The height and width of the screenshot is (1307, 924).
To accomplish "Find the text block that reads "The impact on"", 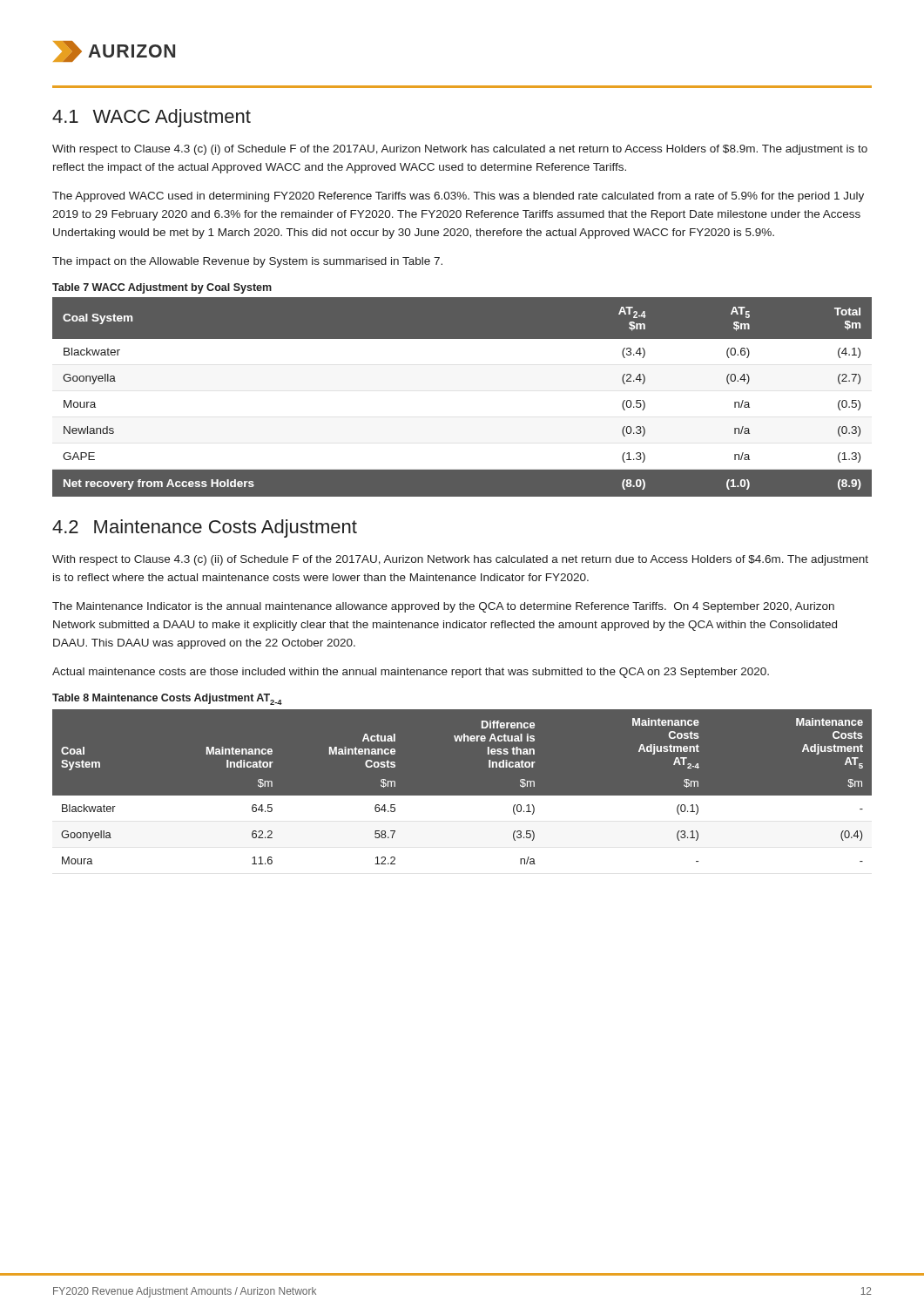I will pos(248,261).
